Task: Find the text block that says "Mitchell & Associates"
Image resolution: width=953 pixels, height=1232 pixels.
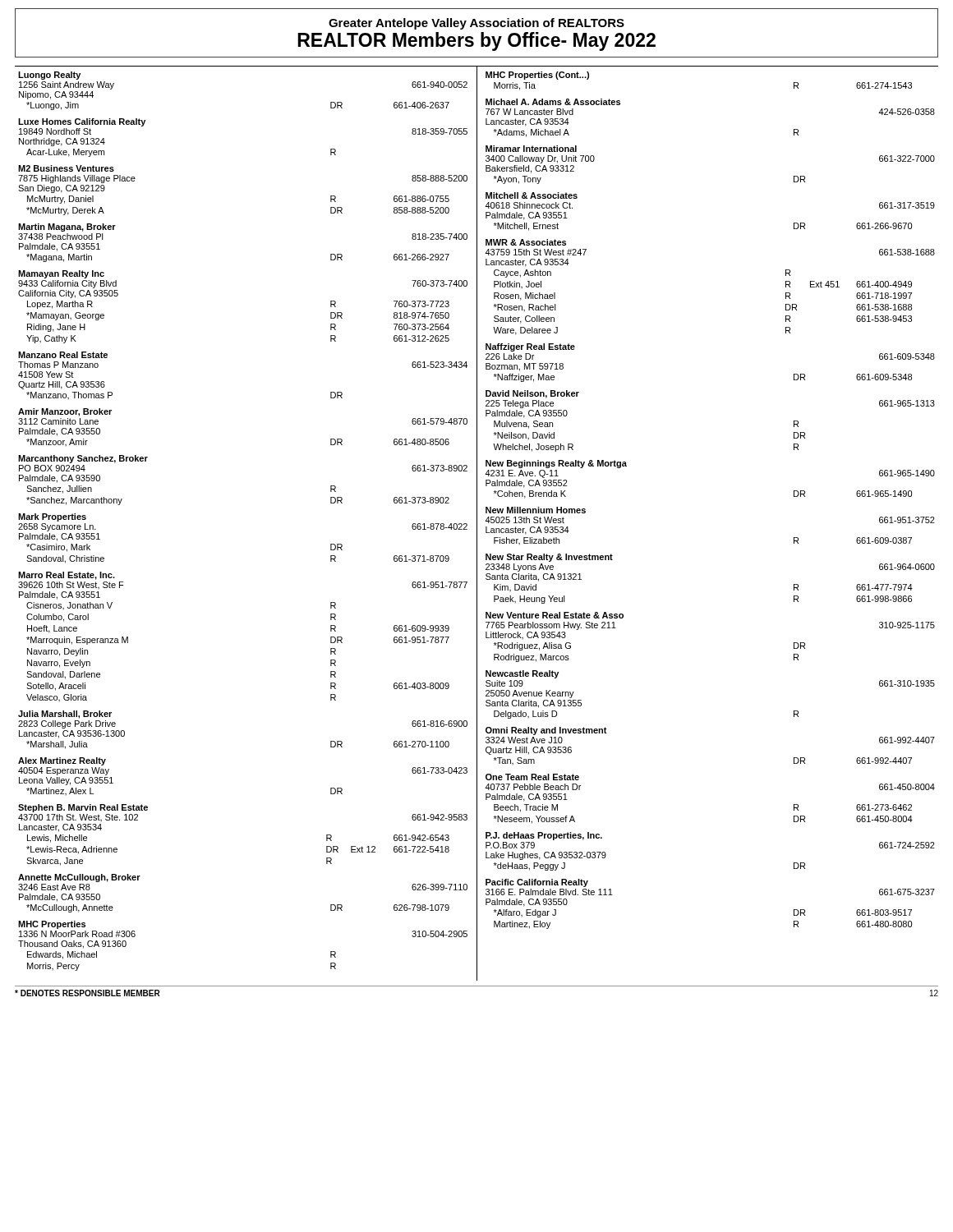Action: click(532, 195)
